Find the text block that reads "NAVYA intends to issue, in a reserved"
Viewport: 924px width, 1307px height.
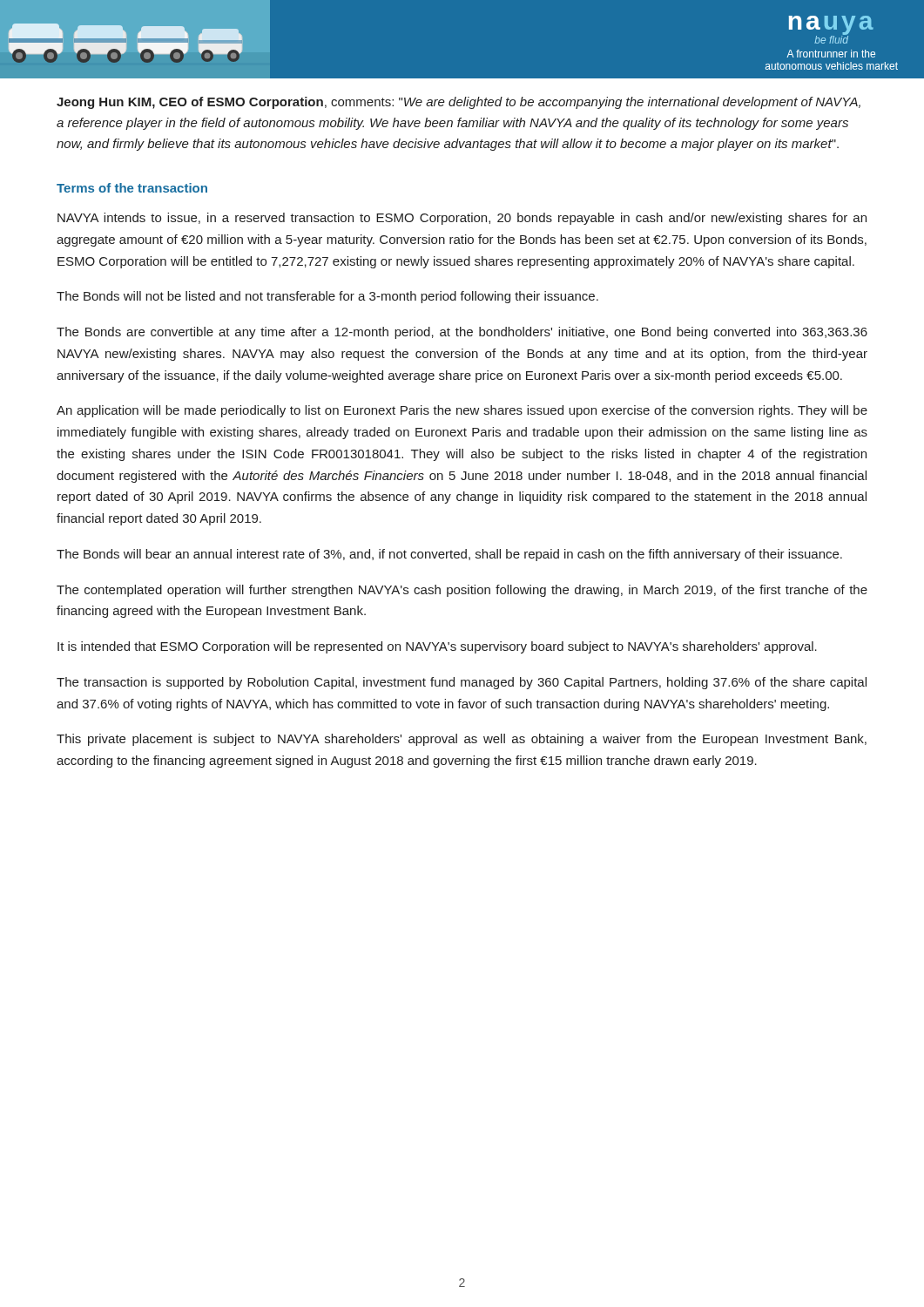click(x=462, y=239)
